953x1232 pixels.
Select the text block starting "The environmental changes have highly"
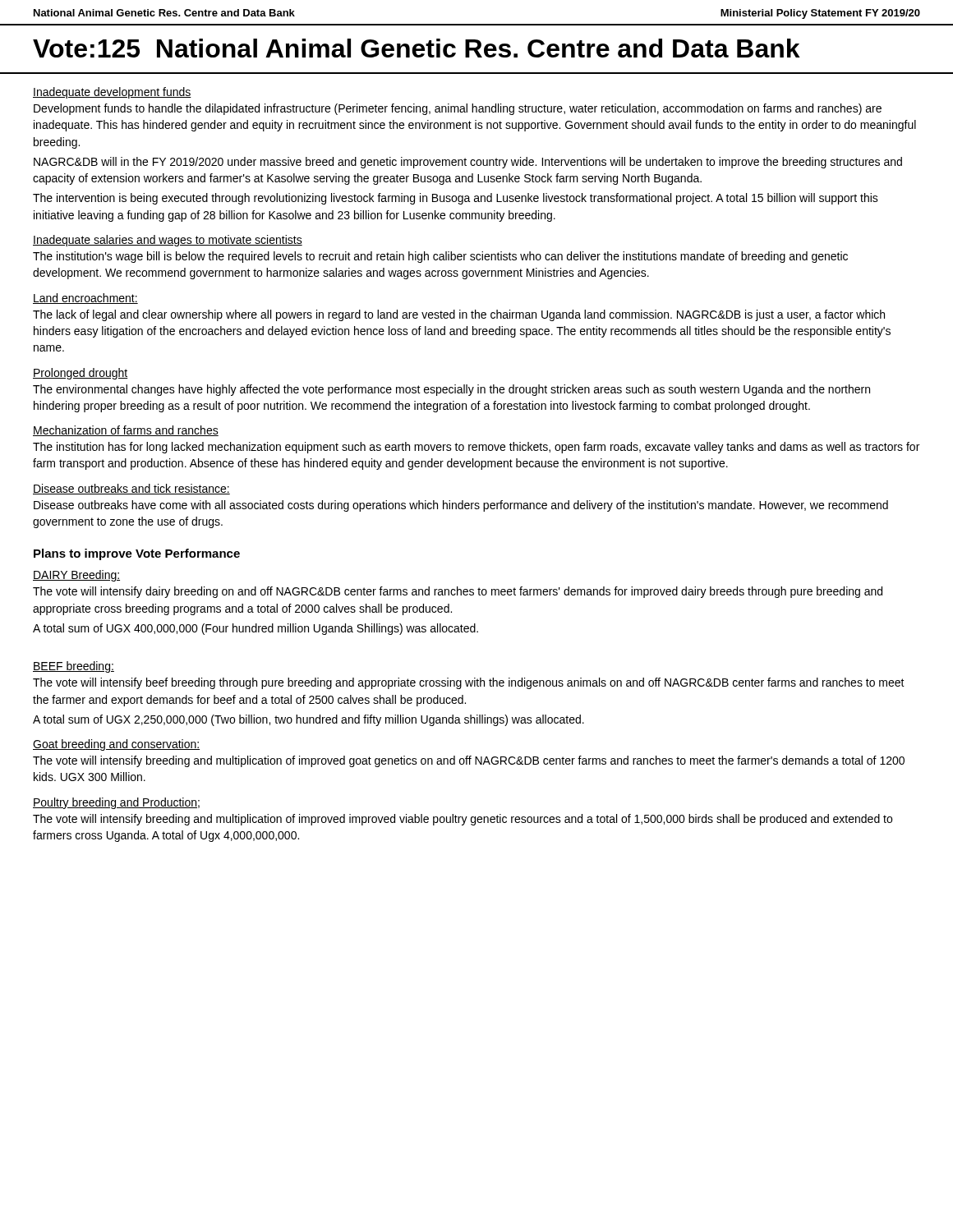pos(452,397)
